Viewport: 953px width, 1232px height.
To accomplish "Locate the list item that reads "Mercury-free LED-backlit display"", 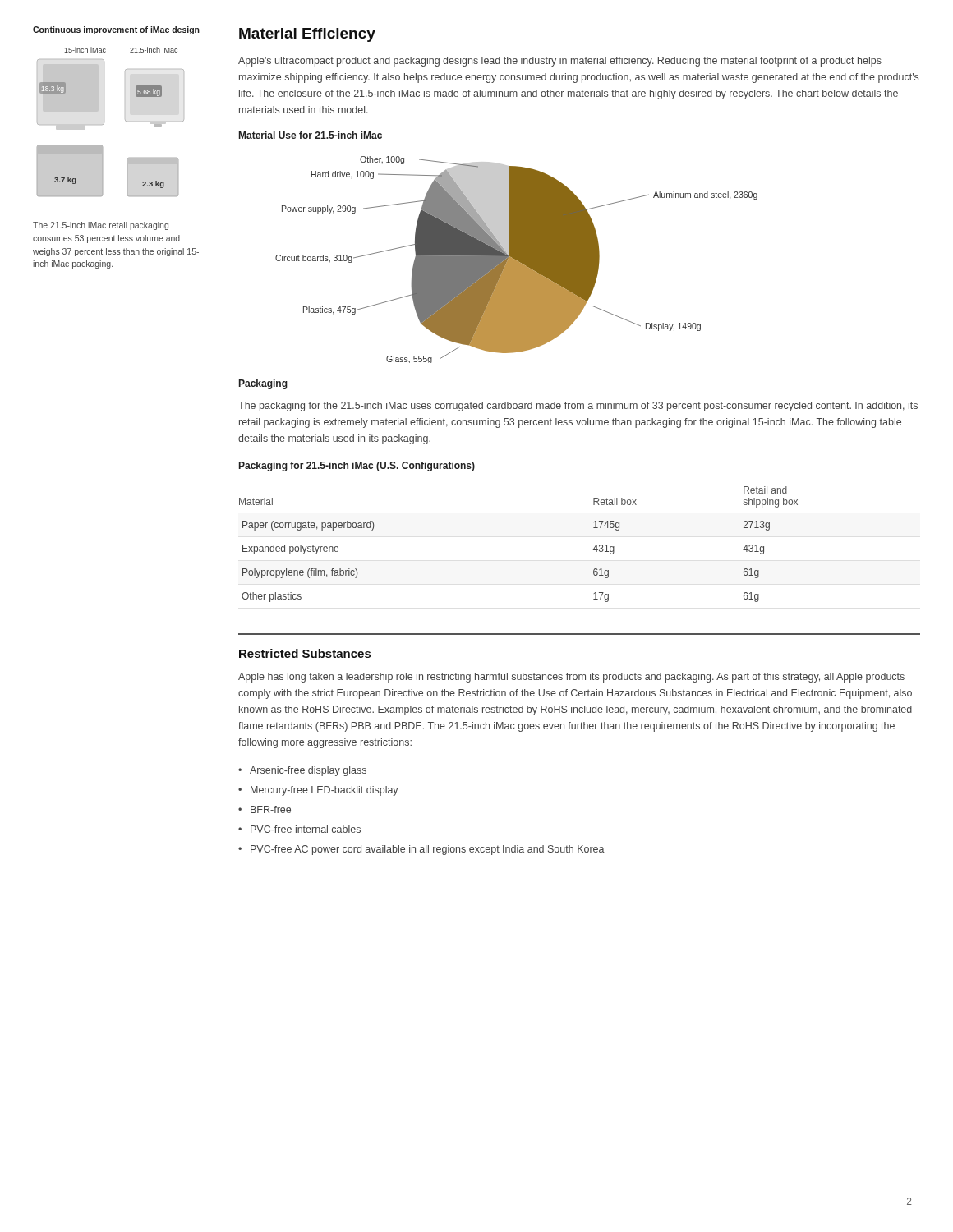I will tap(324, 790).
